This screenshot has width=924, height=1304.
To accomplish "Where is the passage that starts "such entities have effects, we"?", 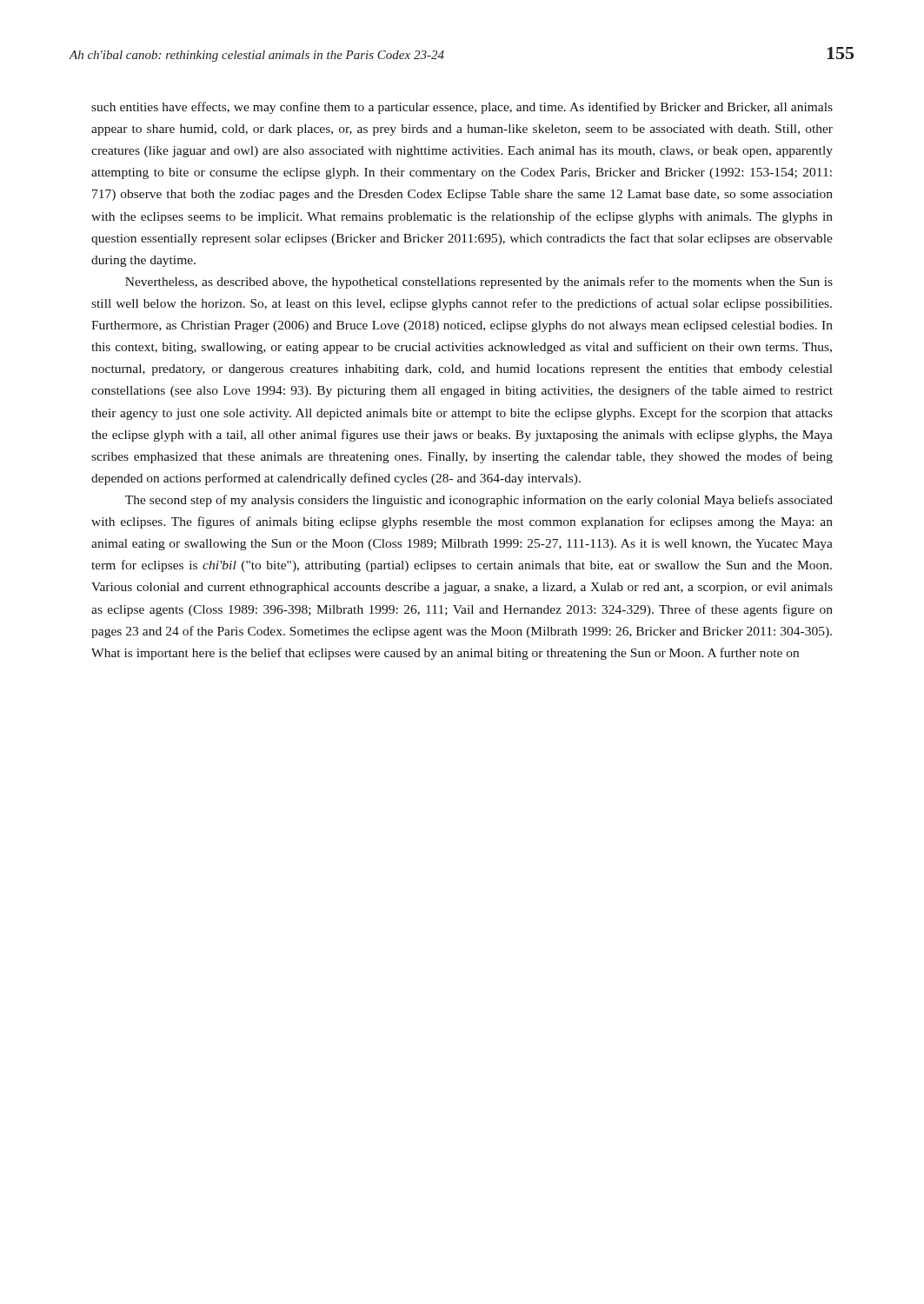I will click(462, 183).
